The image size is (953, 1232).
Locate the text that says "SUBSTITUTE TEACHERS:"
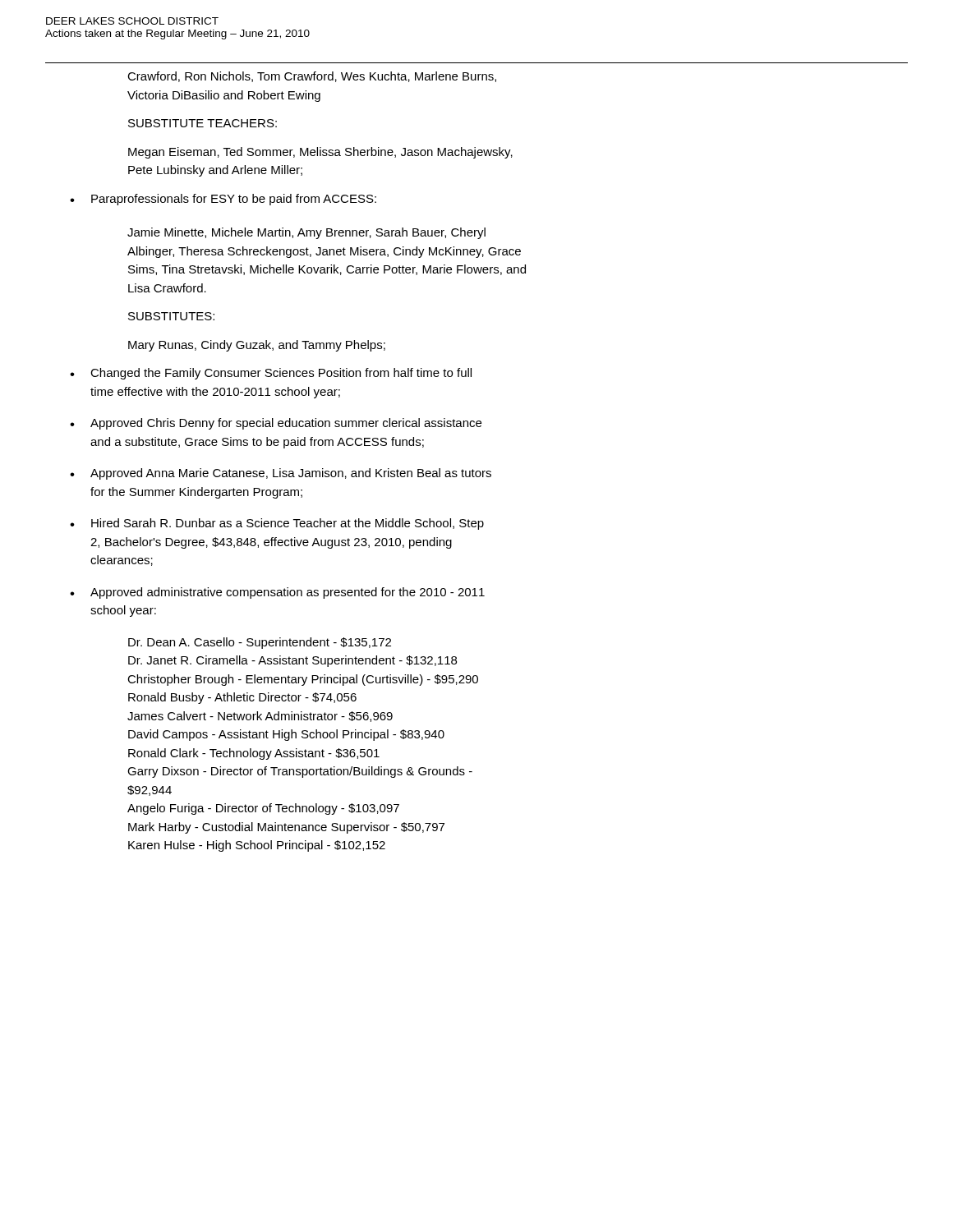[x=203, y=123]
